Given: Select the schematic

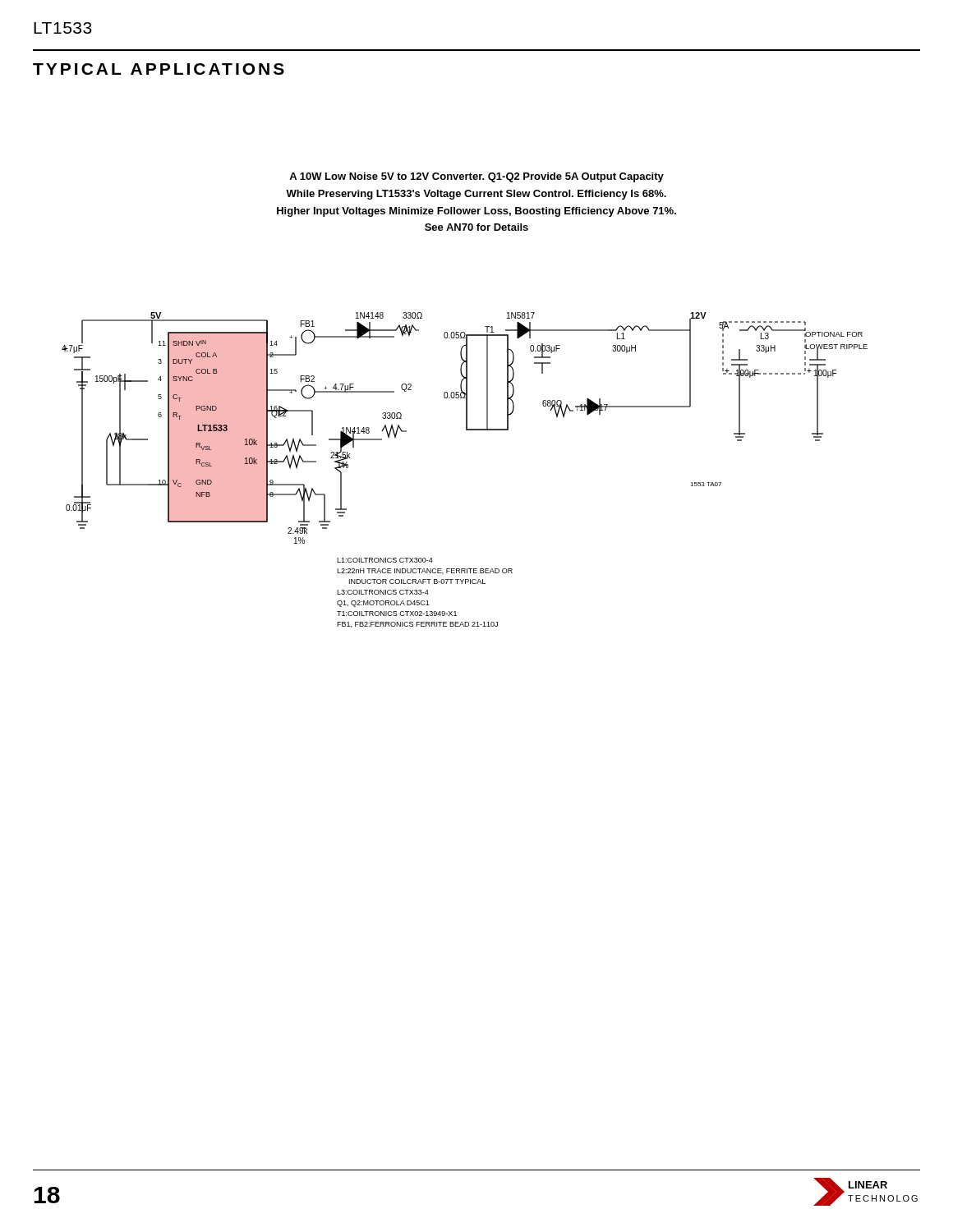Looking at the screenshot, I should (x=476, y=439).
